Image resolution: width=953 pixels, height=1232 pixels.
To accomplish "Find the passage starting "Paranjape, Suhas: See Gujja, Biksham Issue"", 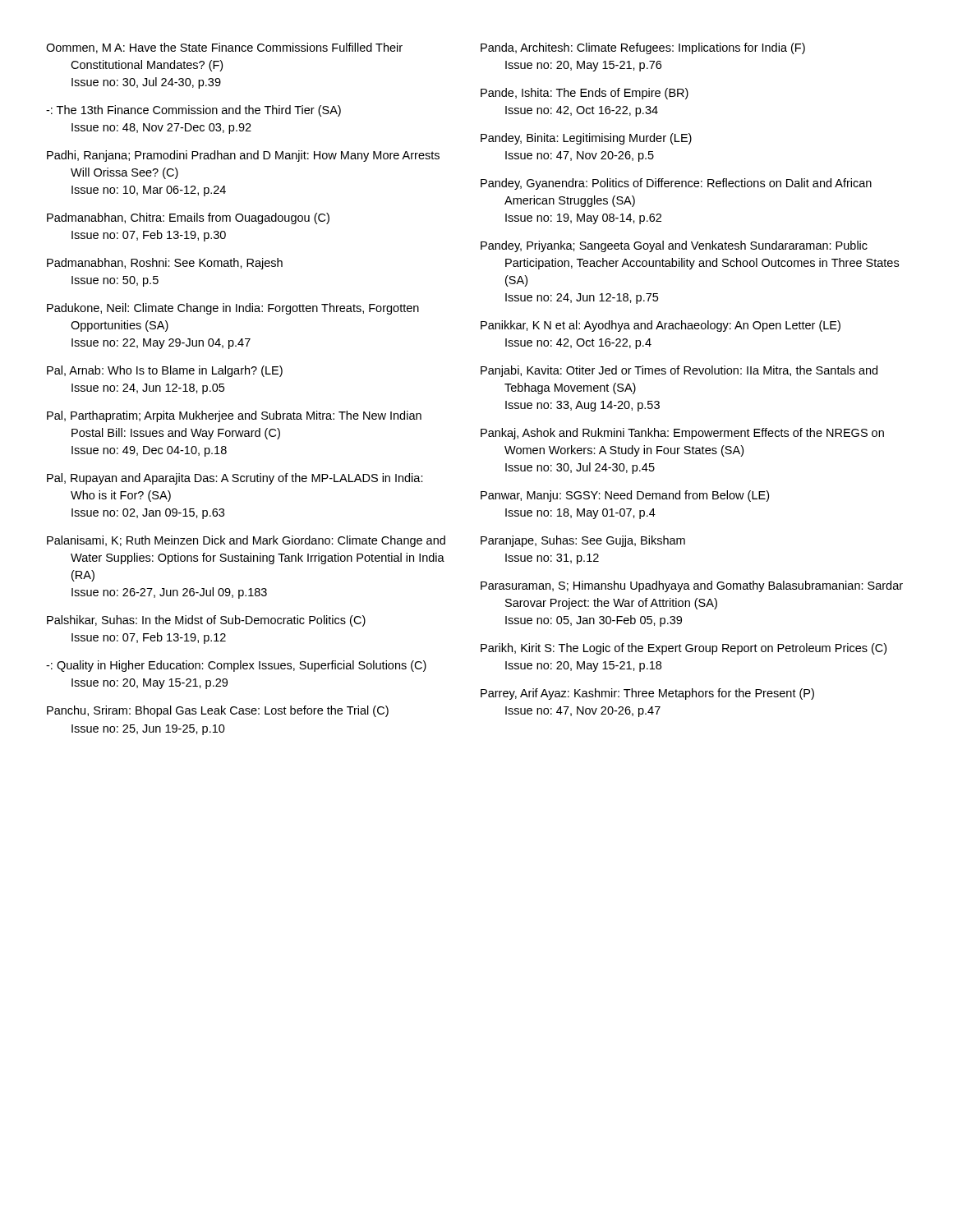I will pyautogui.click(x=693, y=550).
